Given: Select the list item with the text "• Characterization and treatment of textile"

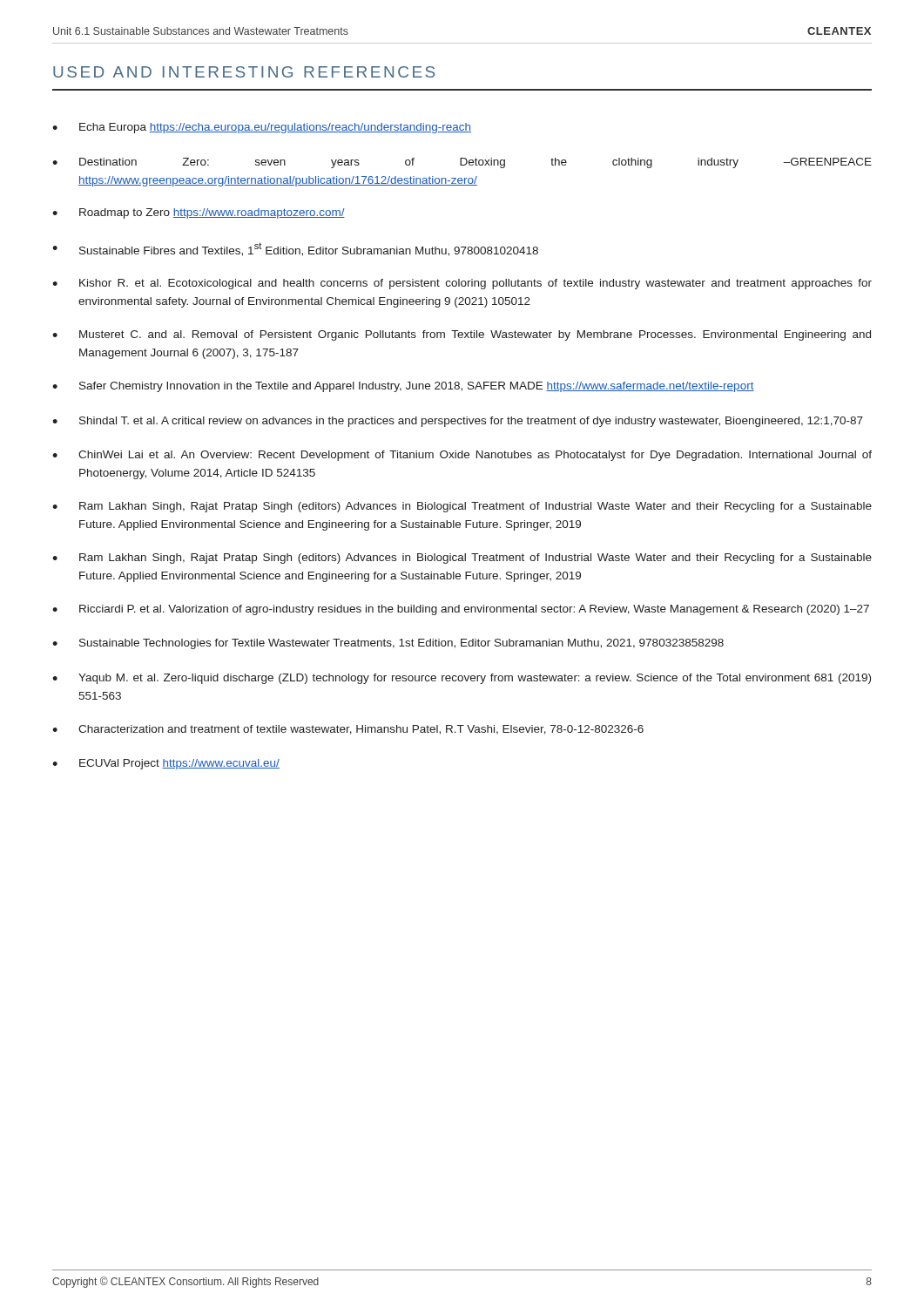Looking at the screenshot, I should tap(462, 730).
